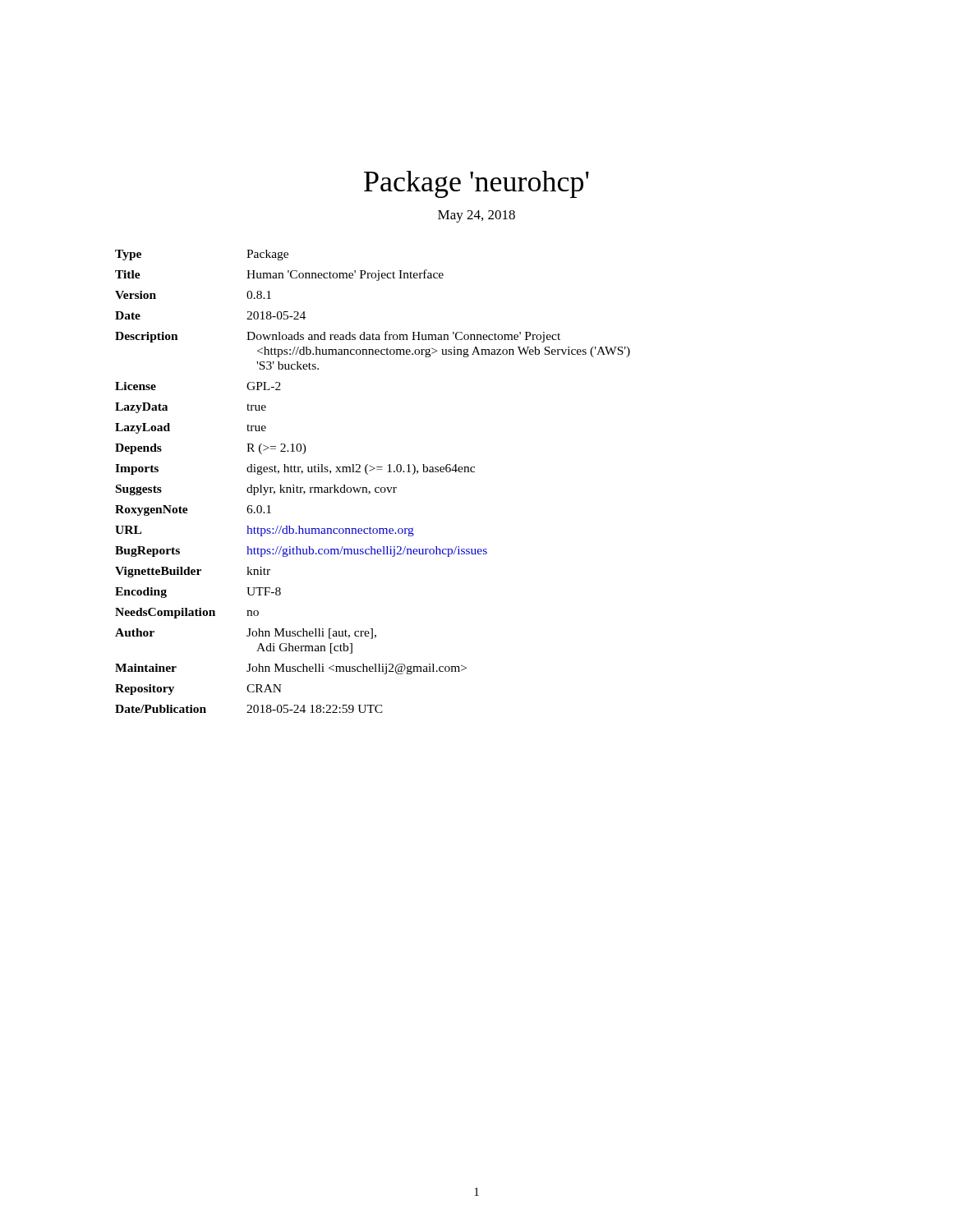Image resolution: width=953 pixels, height=1232 pixels.
Task: Where does it say "License GPL-2"?
Action: point(135,386)
